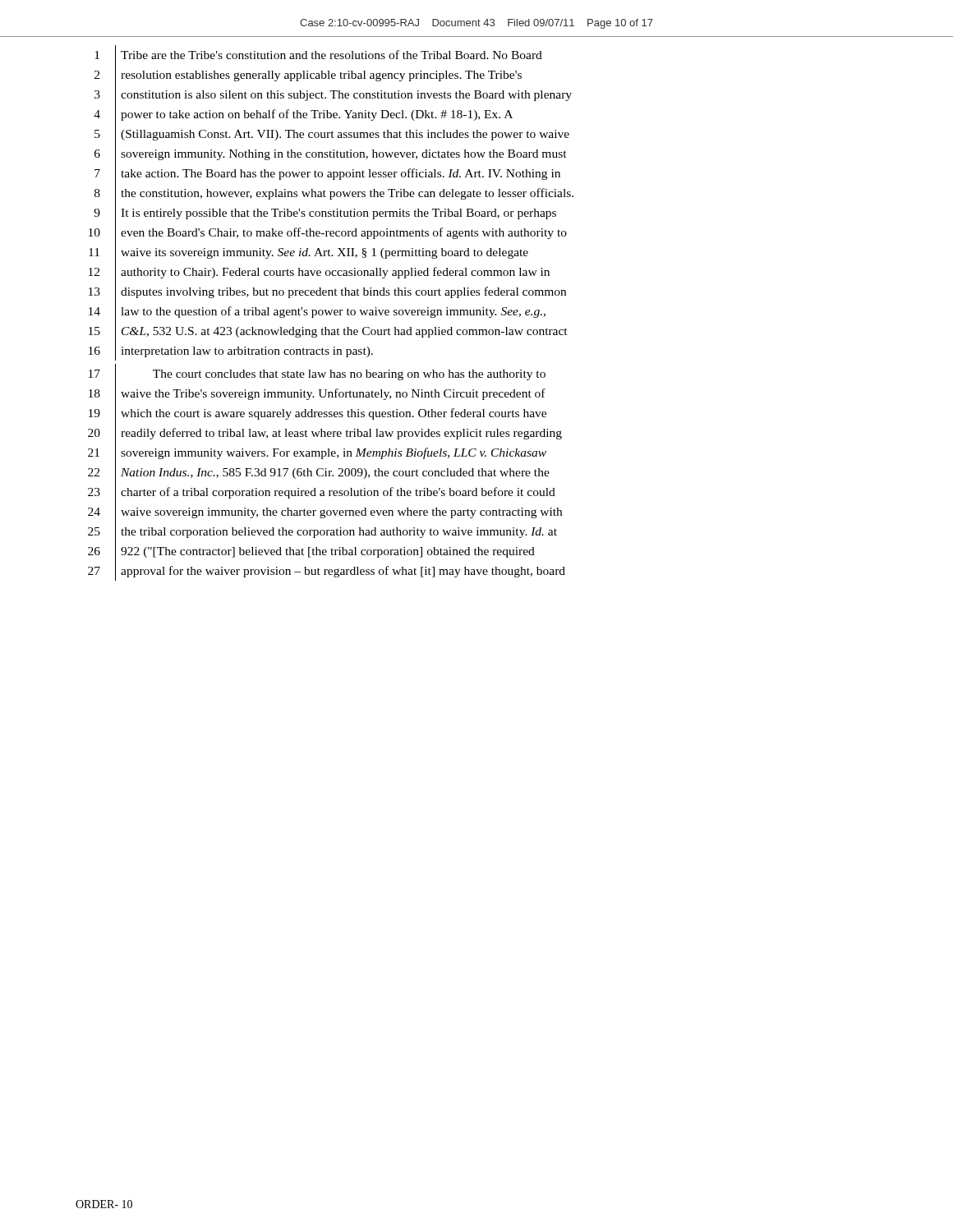Locate the text block that reads "1 Tribe are the Tribe's constitution and the"
This screenshot has height=1232, width=953.
[490, 203]
